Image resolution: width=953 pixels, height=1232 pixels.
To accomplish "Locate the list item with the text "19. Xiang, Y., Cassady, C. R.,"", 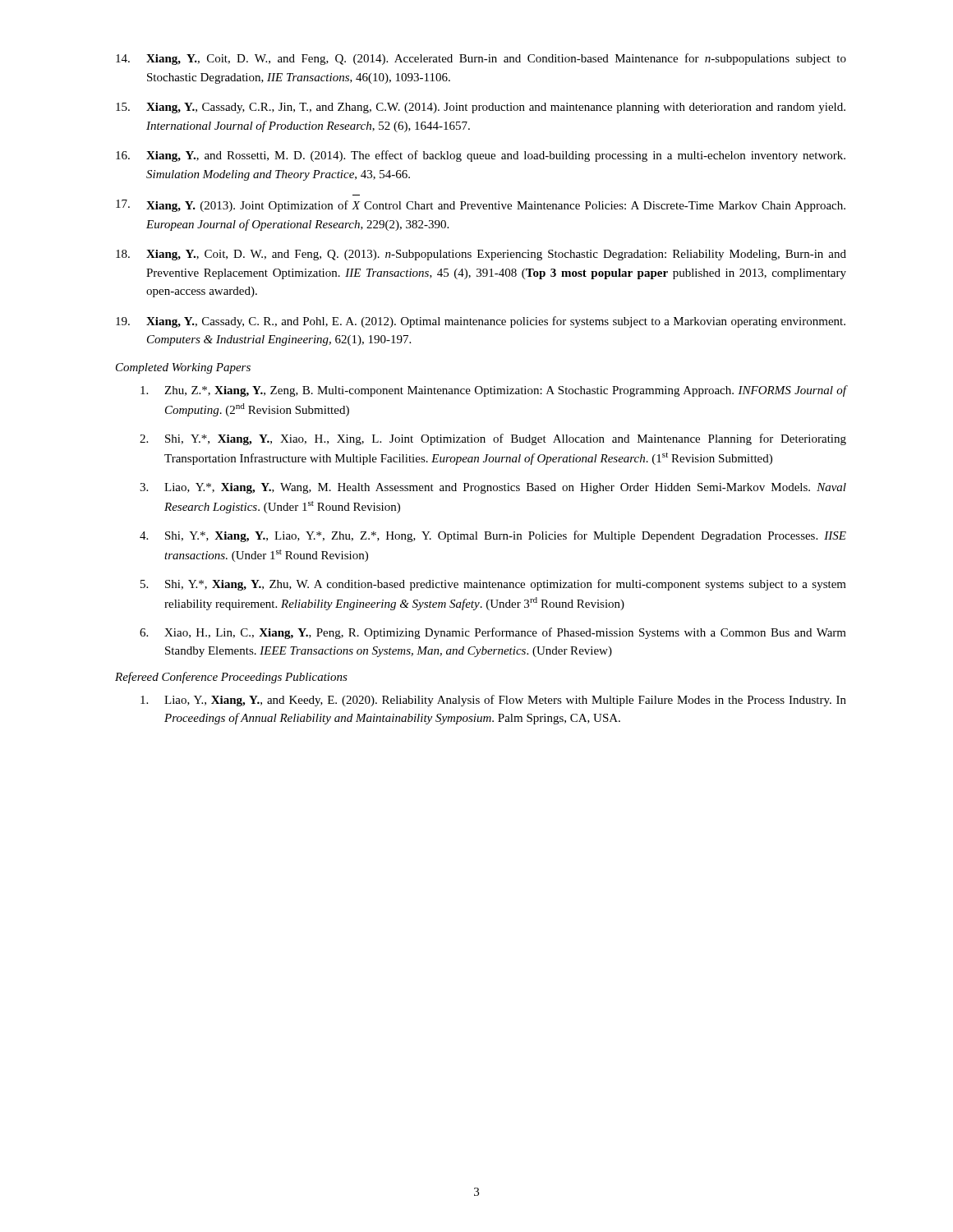I will coord(481,330).
